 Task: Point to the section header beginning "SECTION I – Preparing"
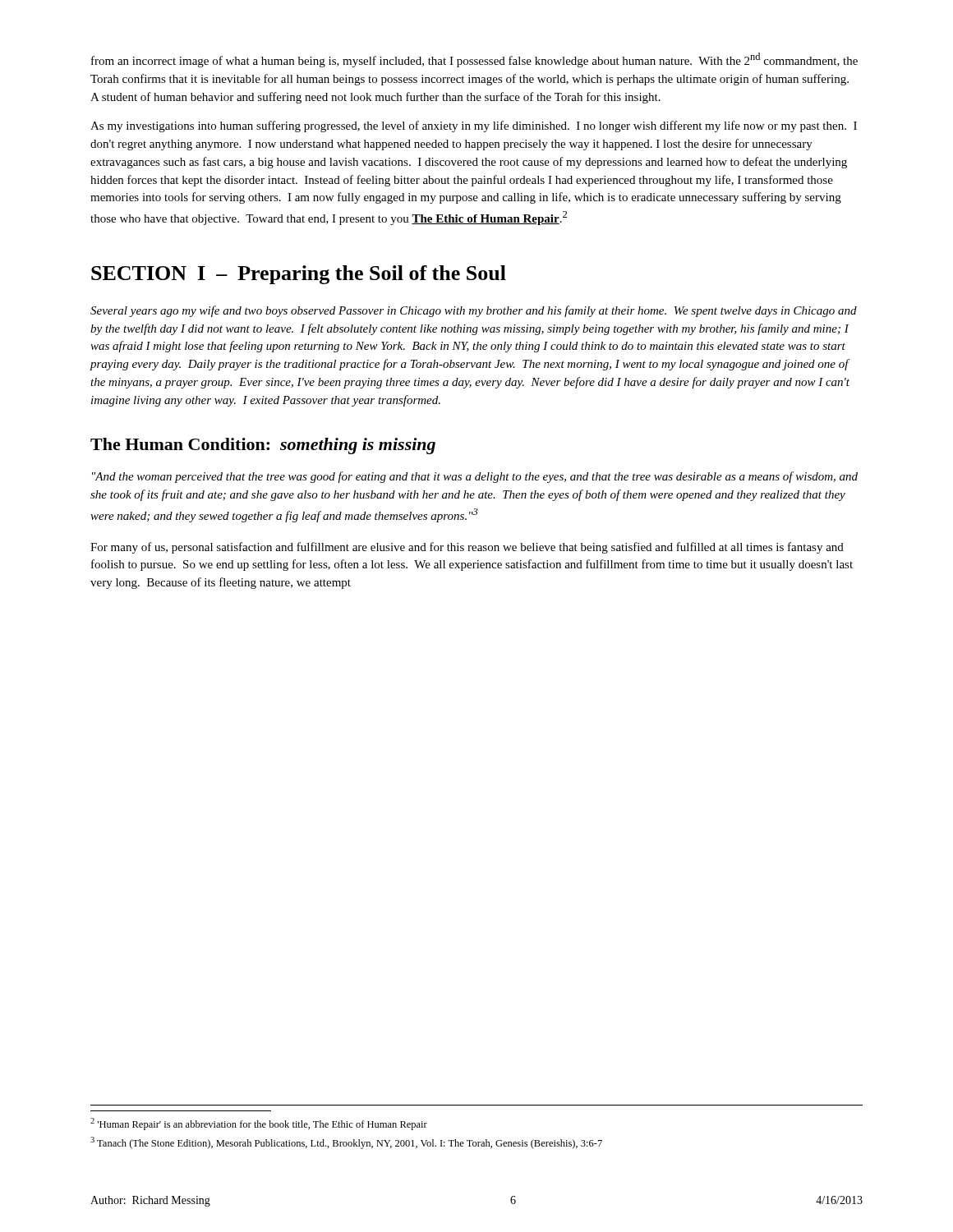tap(476, 273)
